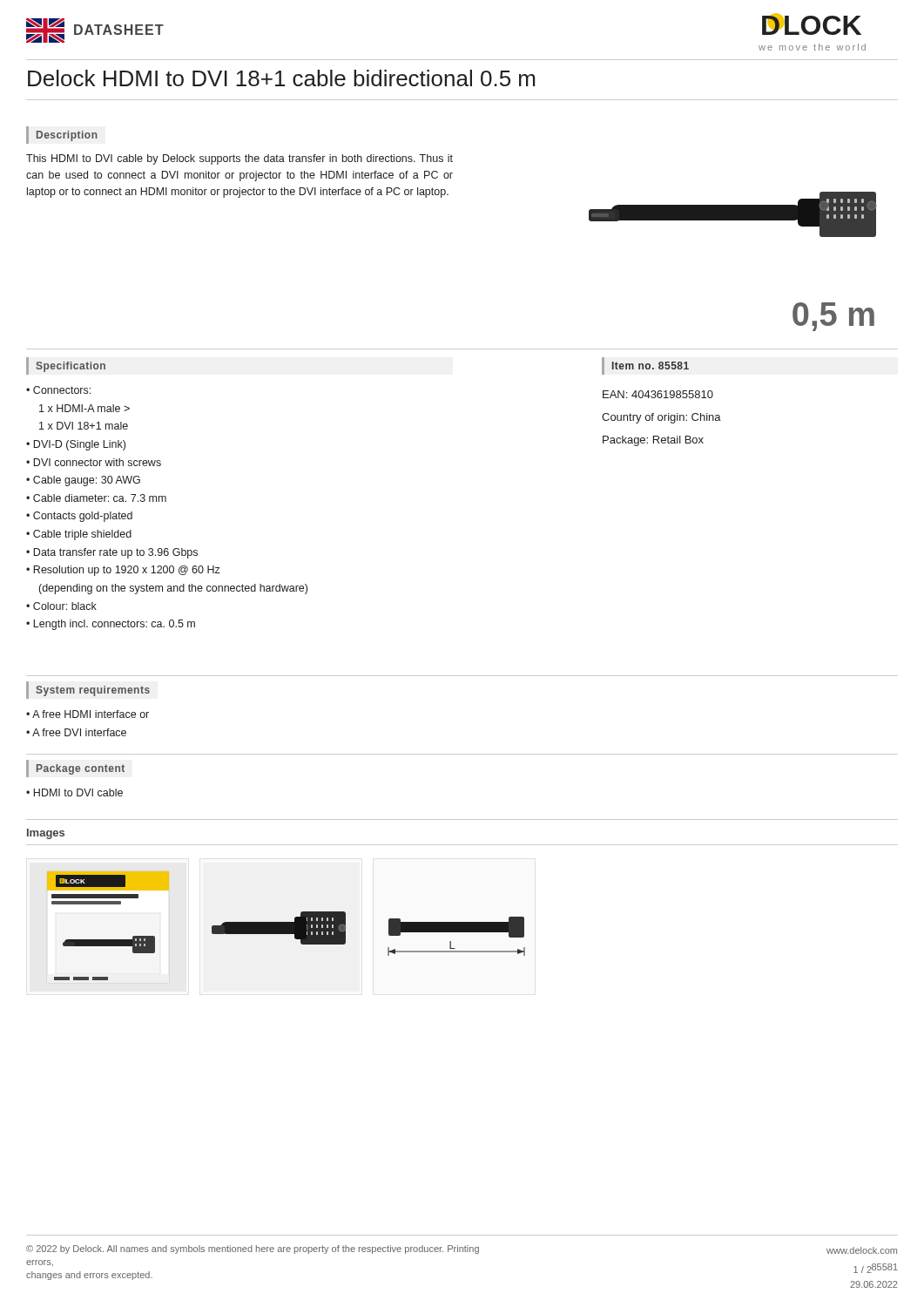924x1307 pixels.
Task: Click on the title containing "Delock HDMI to DVI"
Action: pyautogui.click(x=462, y=83)
